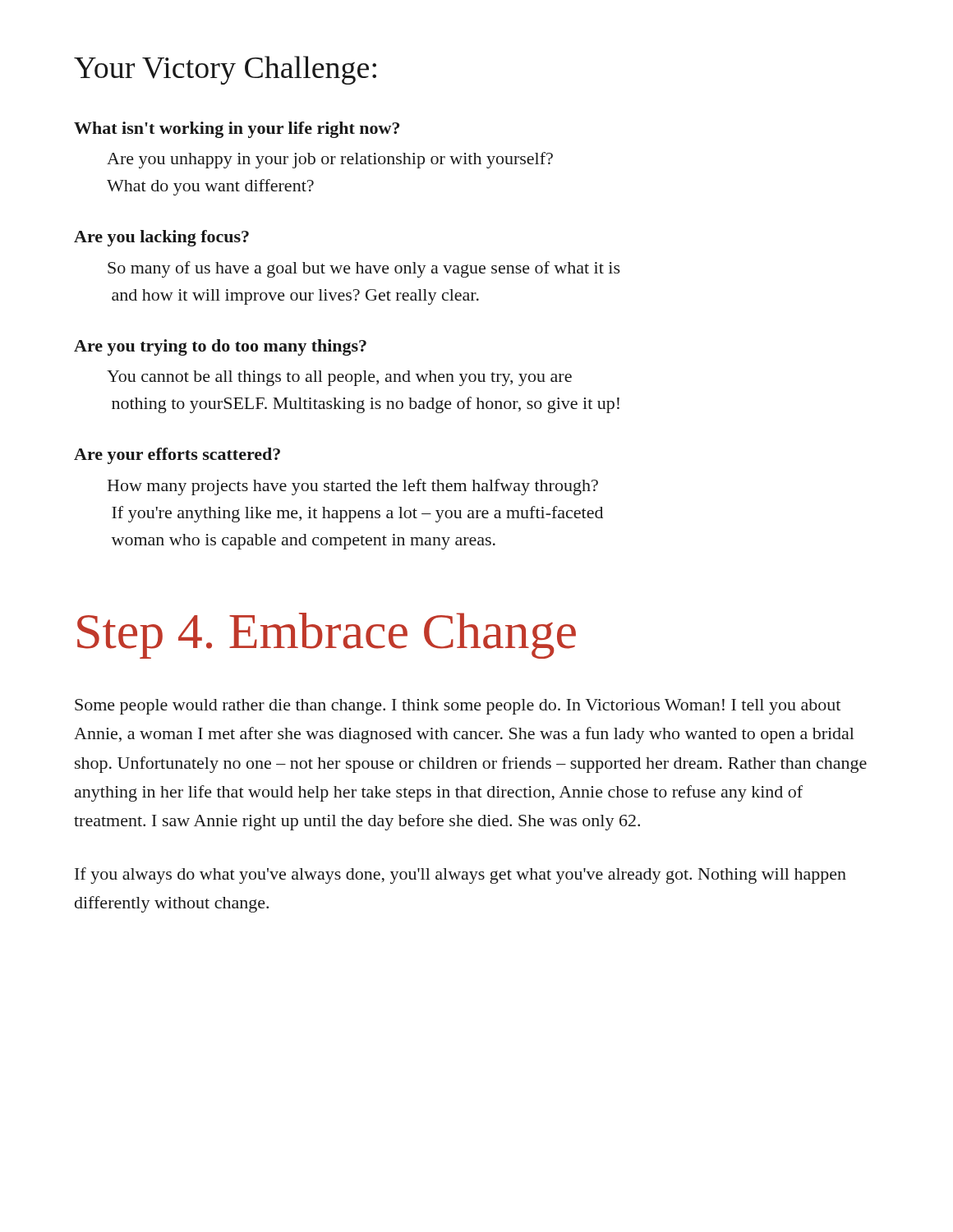Image resolution: width=953 pixels, height=1232 pixels.
Task: Click where it says "Your Victory Challenge:"
Action: [x=225, y=70]
